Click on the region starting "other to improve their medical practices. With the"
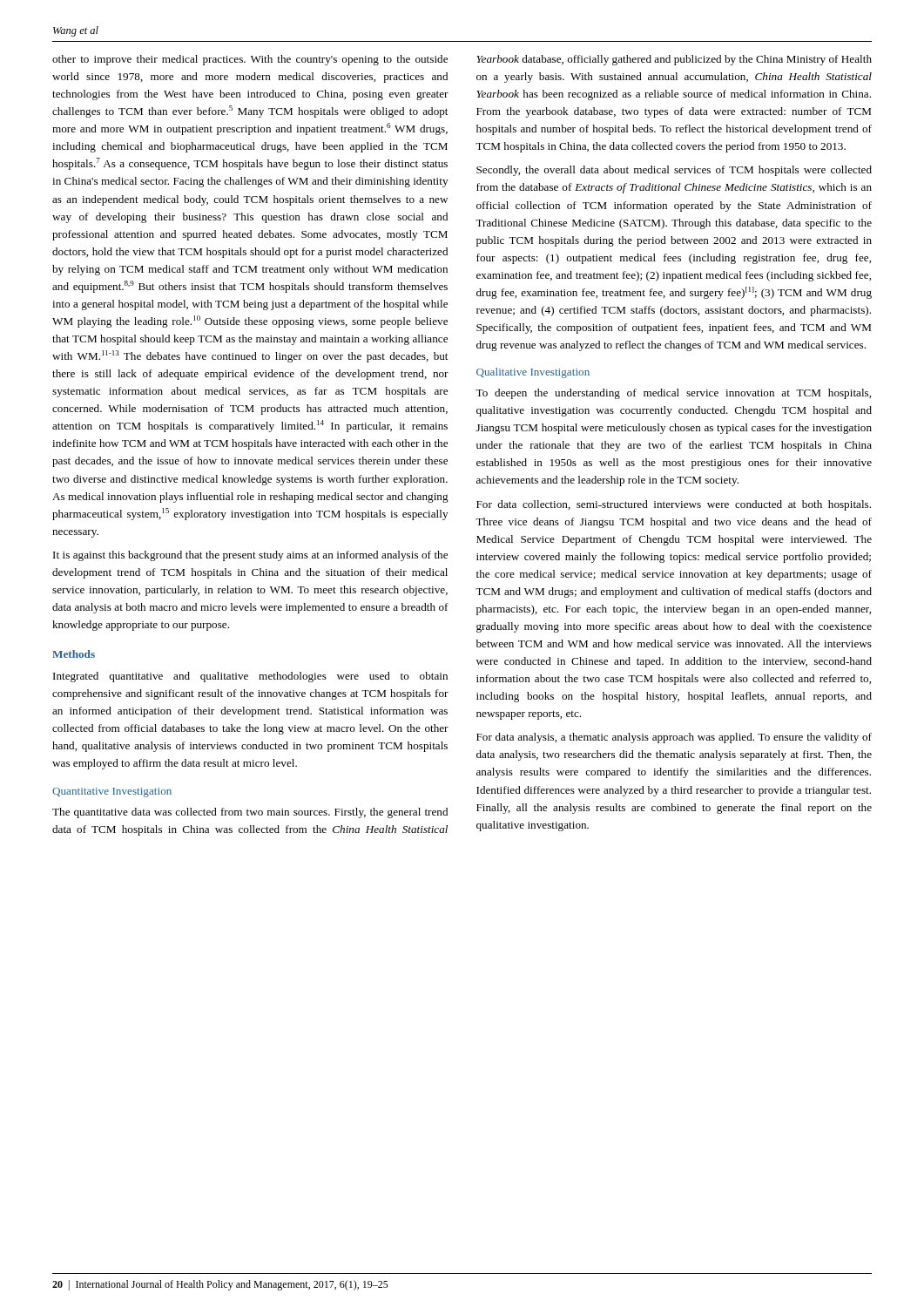This screenshot has width=924, height=1307. coord(250,342)
